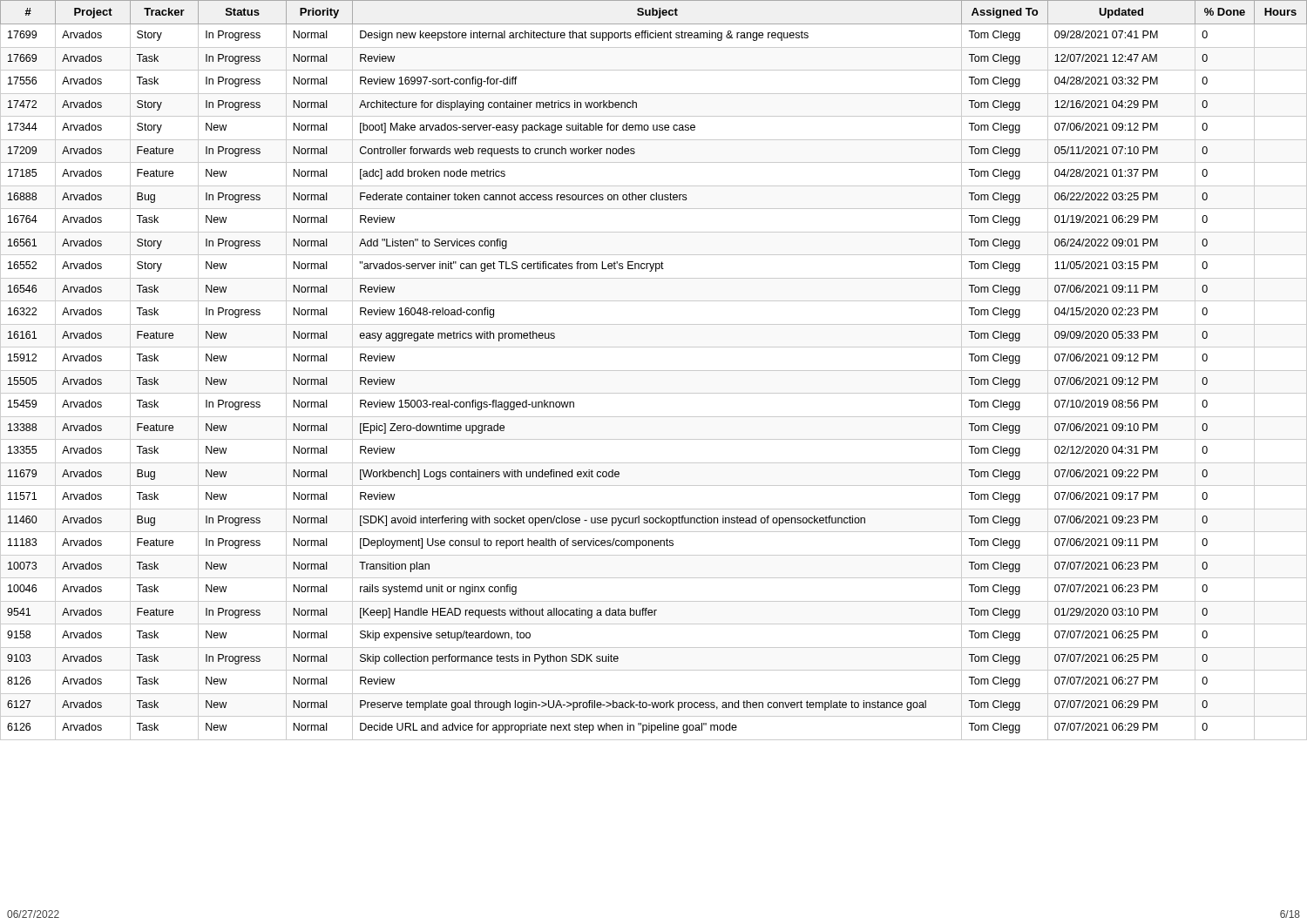Find the table that mentions "Tom Clegg"

click(654, 370)
